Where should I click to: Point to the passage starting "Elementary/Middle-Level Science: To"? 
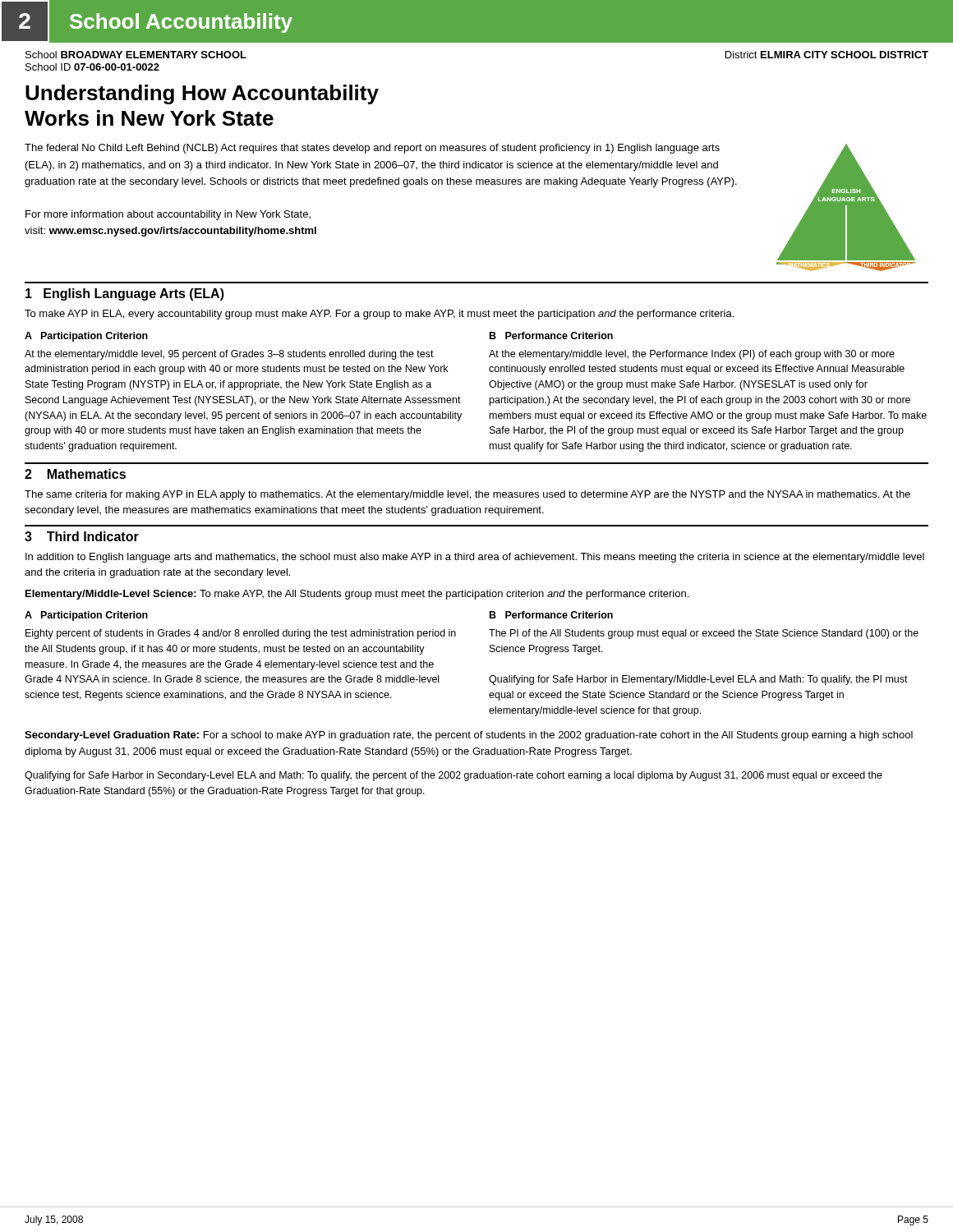(357, 593)
